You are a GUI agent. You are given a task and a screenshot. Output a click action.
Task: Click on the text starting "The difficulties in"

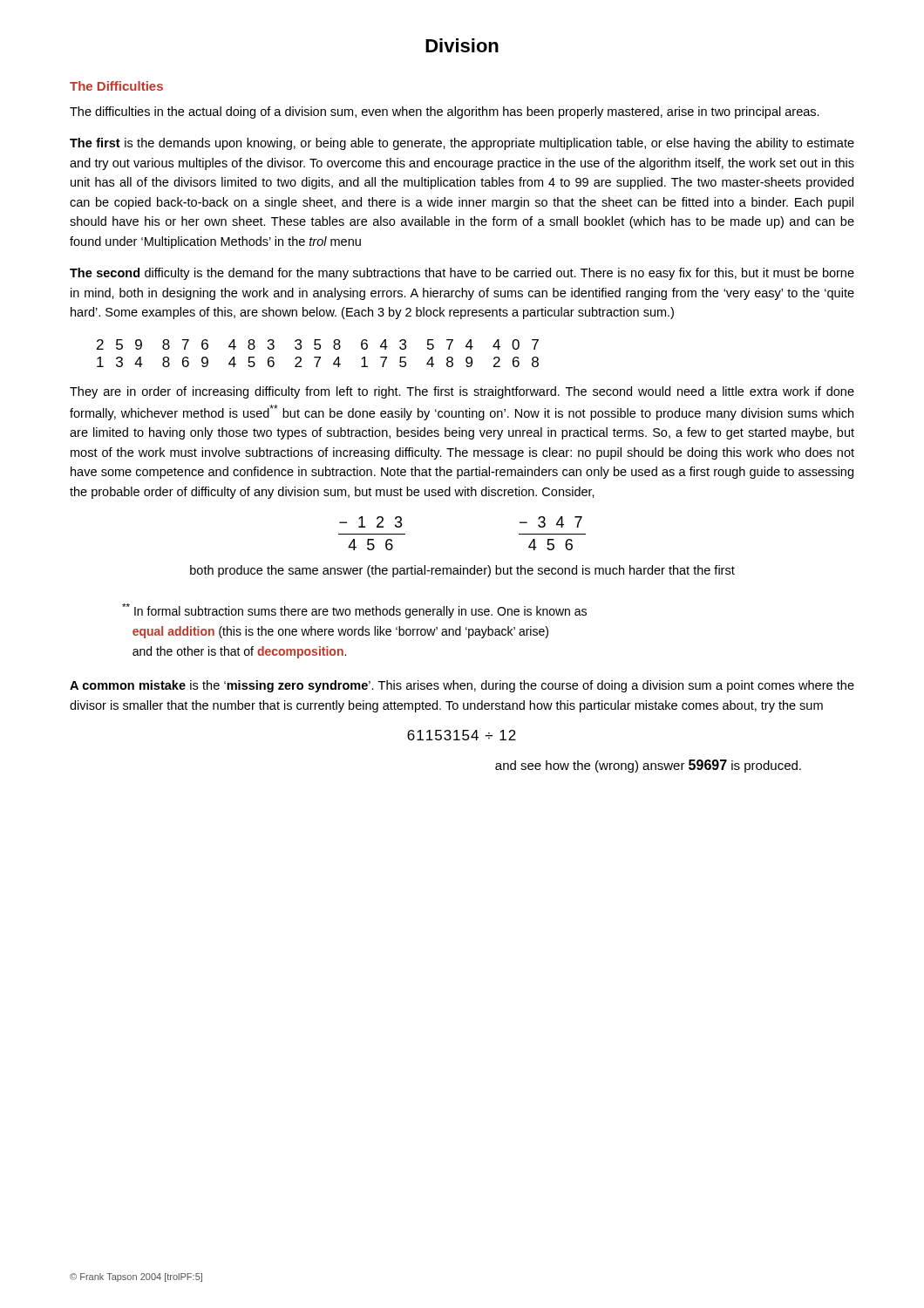tap(462, 112)
